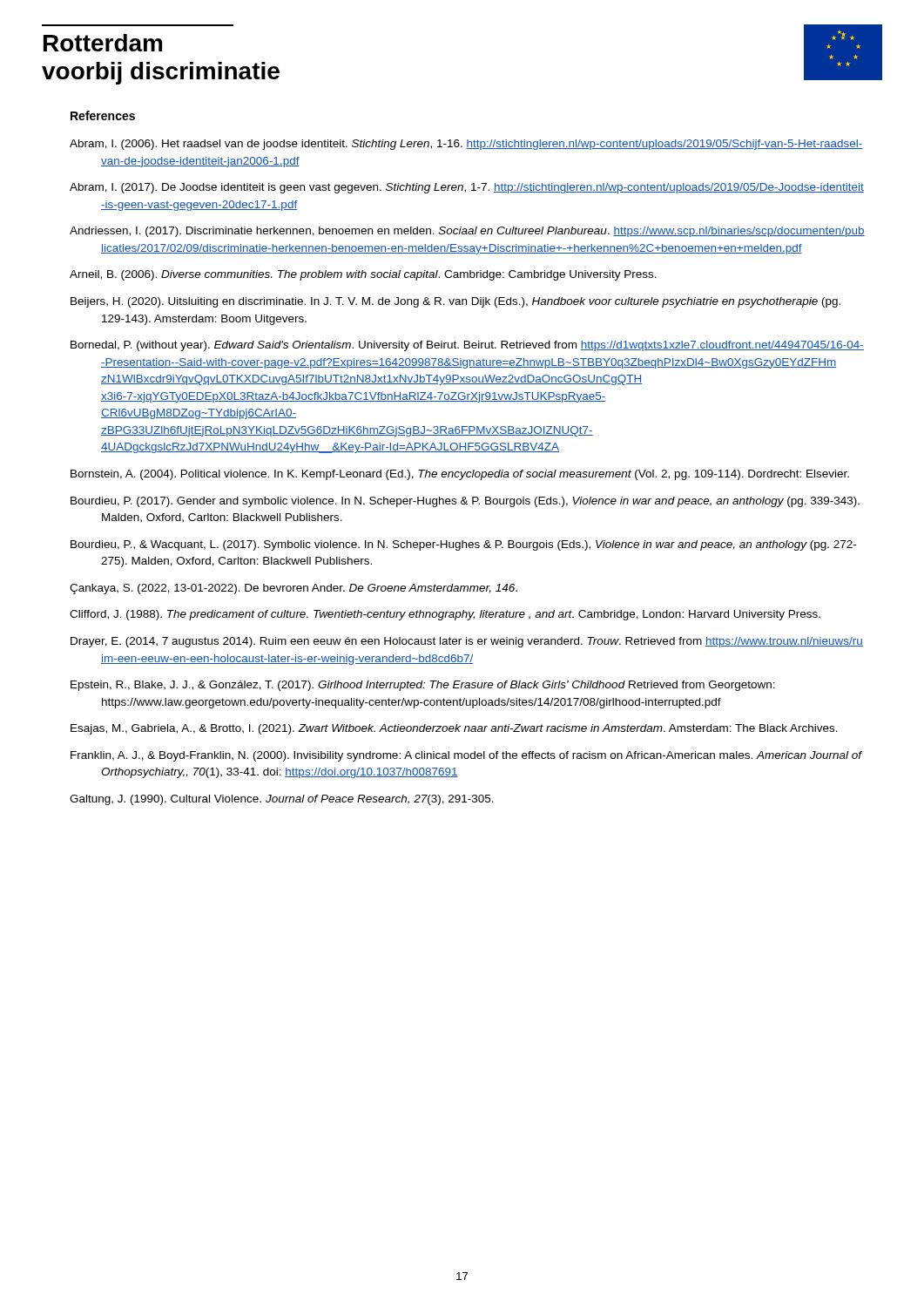Find the list item containing "Bornedal, P. (without year). Edward"

(x=467, y=396)
